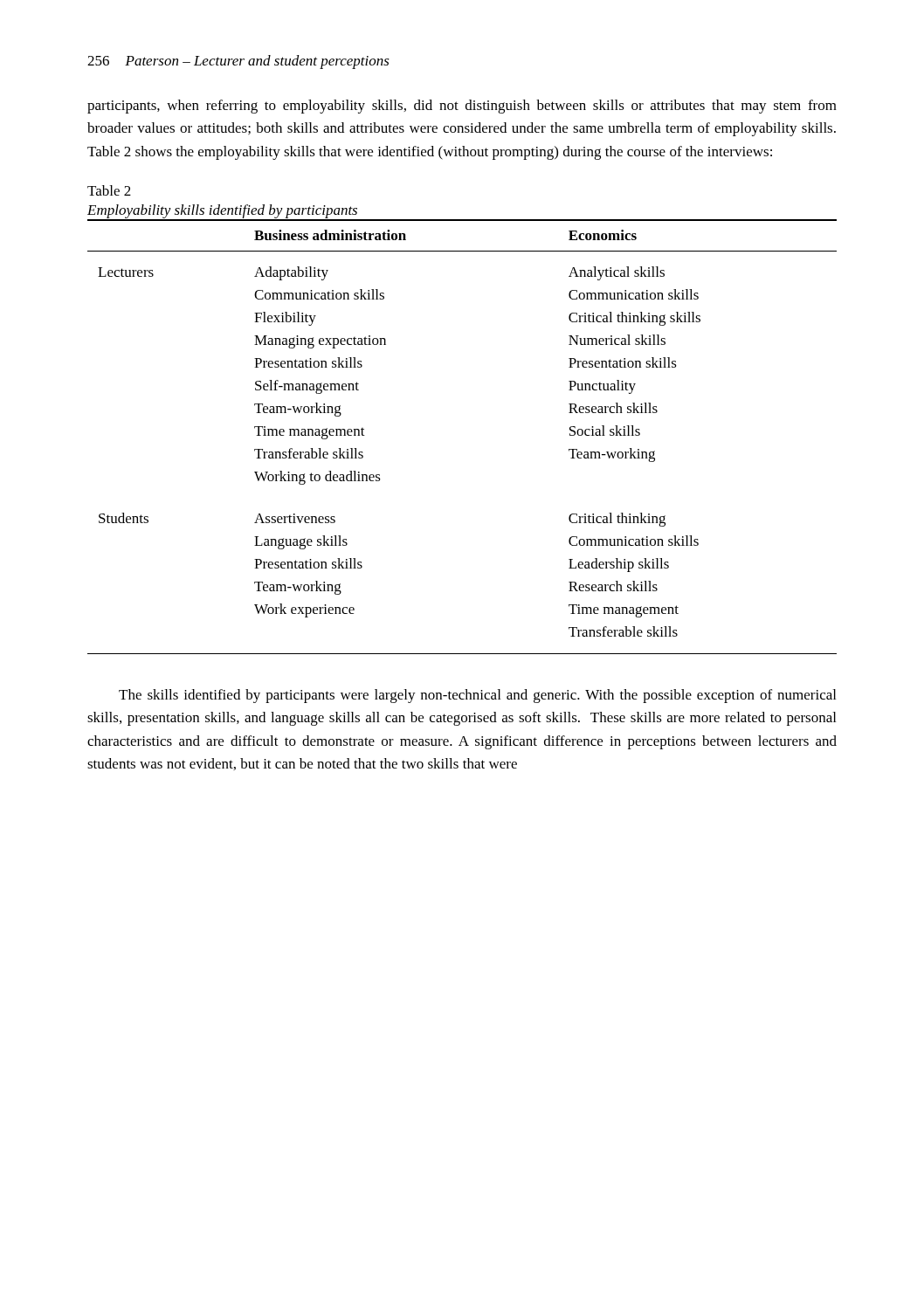
Task: Point to the block starting "The skills identified by"
Action: (462, 729)
